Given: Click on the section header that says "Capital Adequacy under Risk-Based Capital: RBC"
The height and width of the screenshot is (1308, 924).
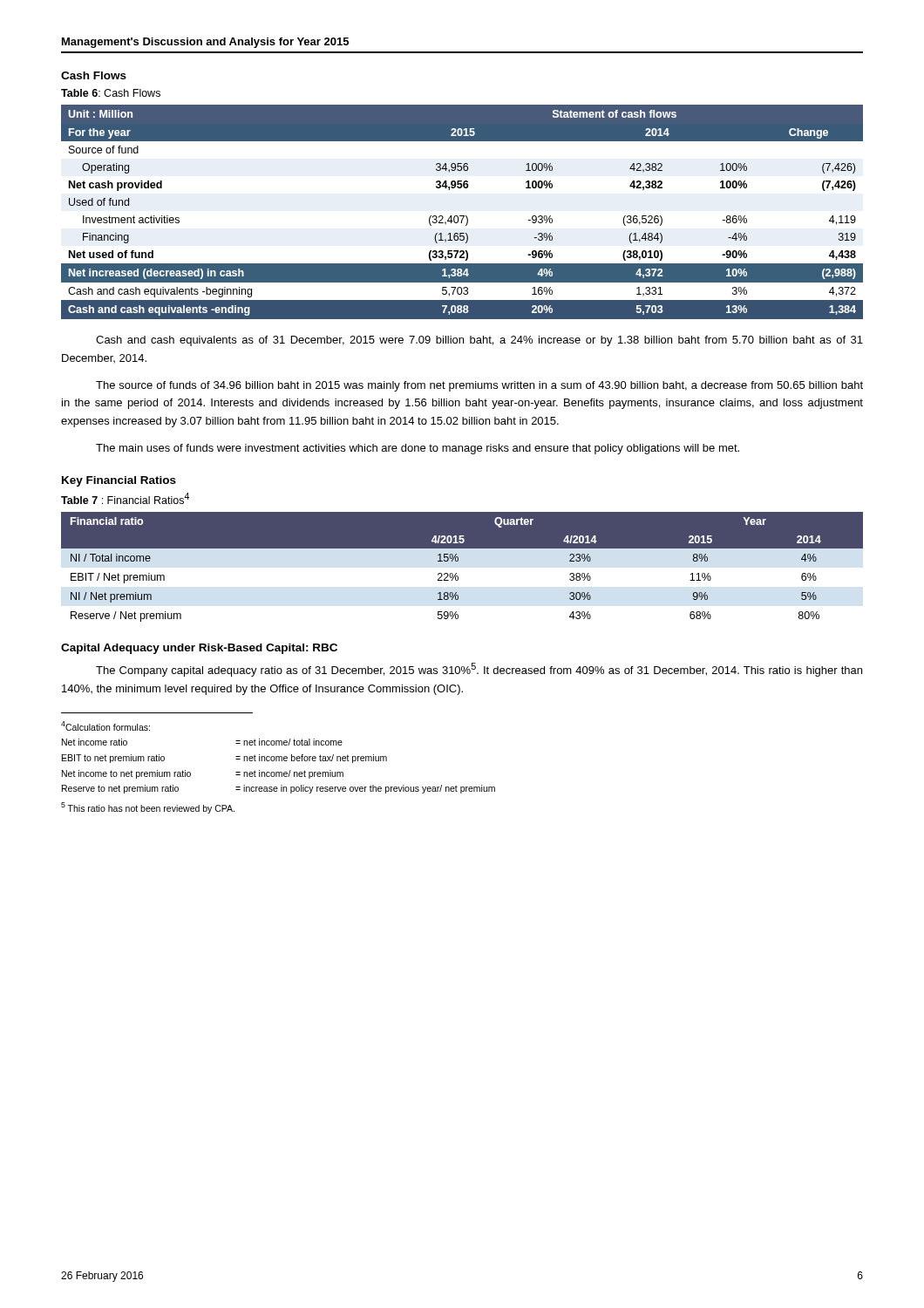Looking at the screenshot, I should 199,647.
